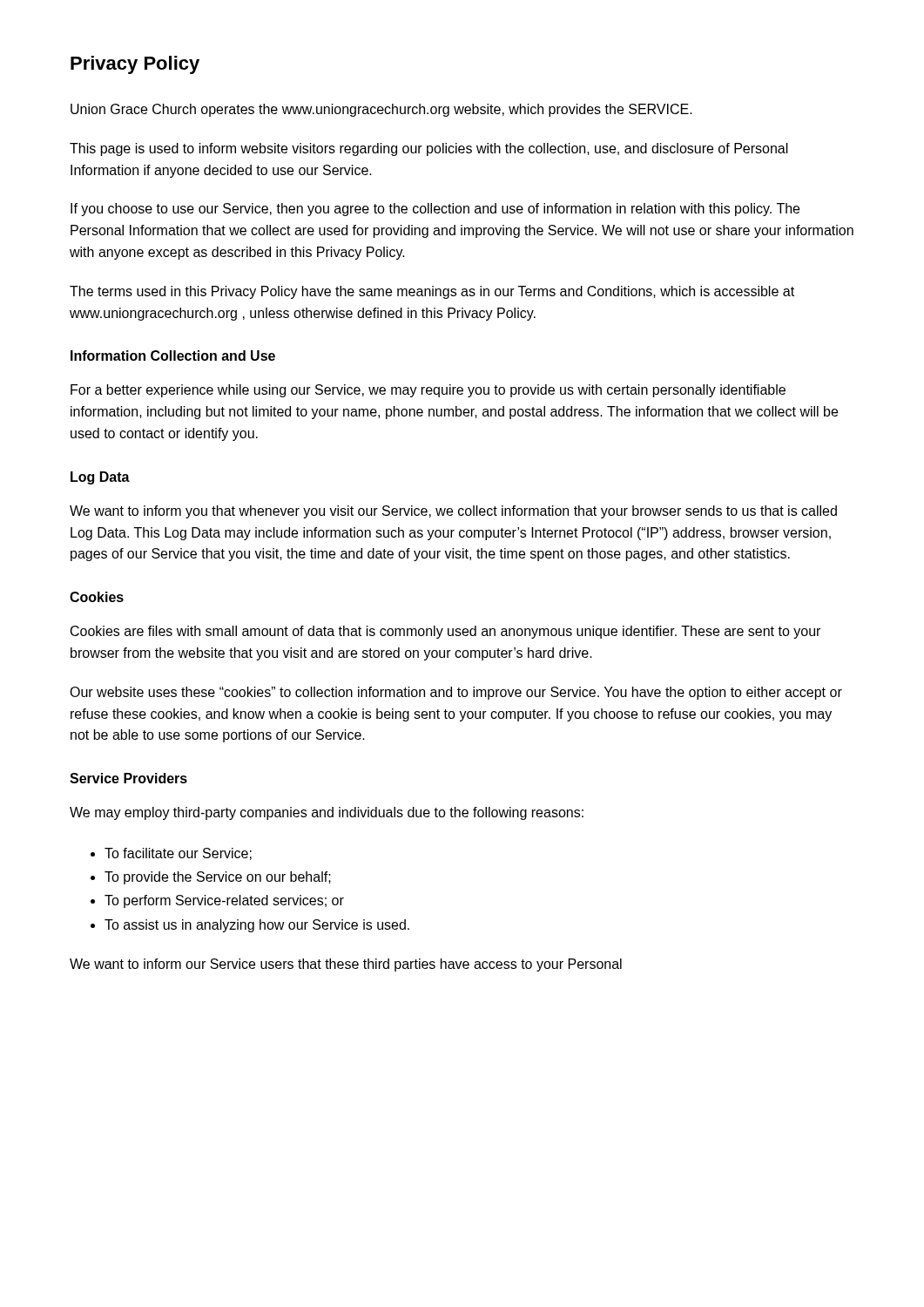Point to the block beginning "If you choose to use"
924x1307 pixels.
click(462, 231)
